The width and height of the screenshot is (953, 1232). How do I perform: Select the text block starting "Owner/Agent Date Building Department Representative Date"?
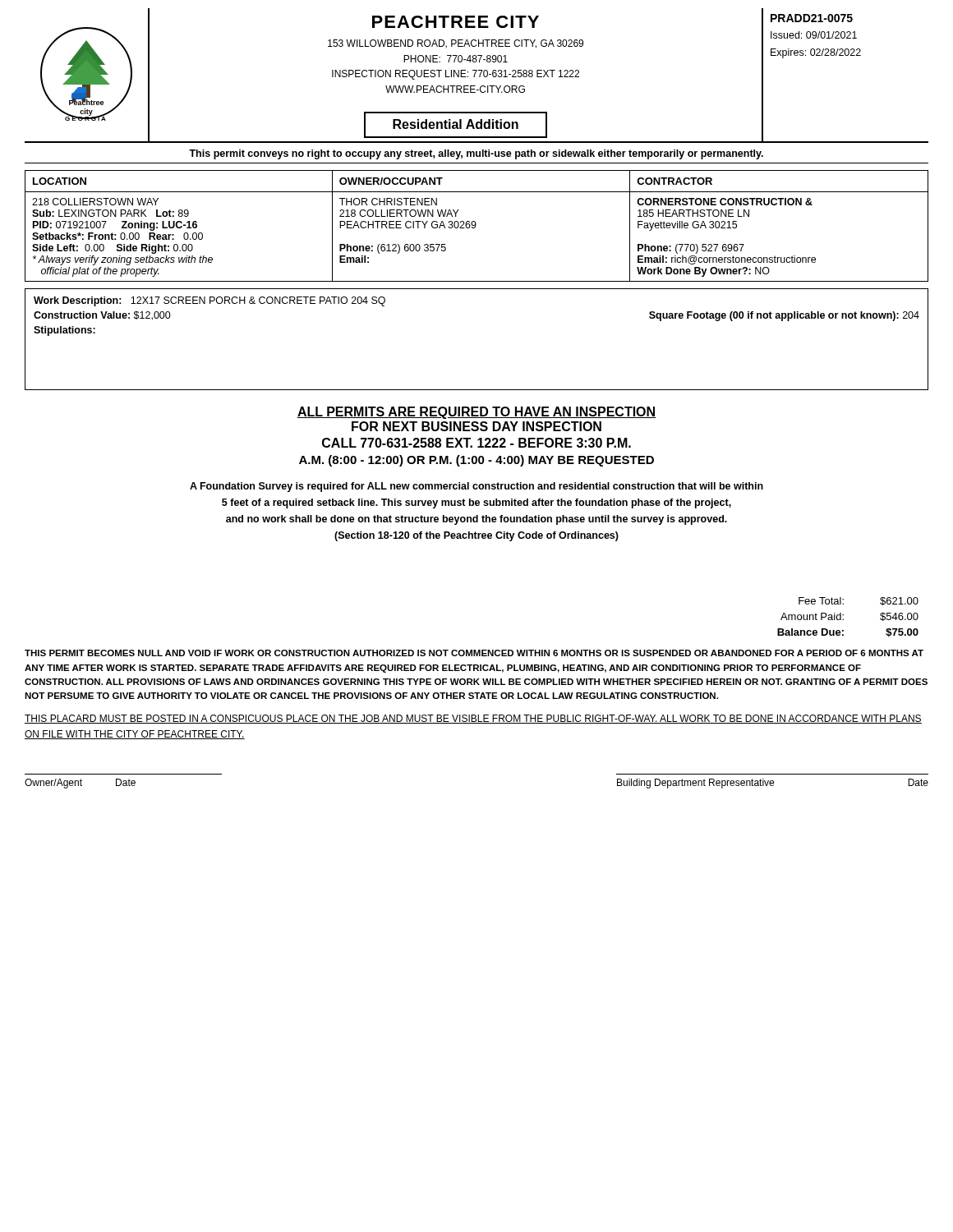point(47,783)
